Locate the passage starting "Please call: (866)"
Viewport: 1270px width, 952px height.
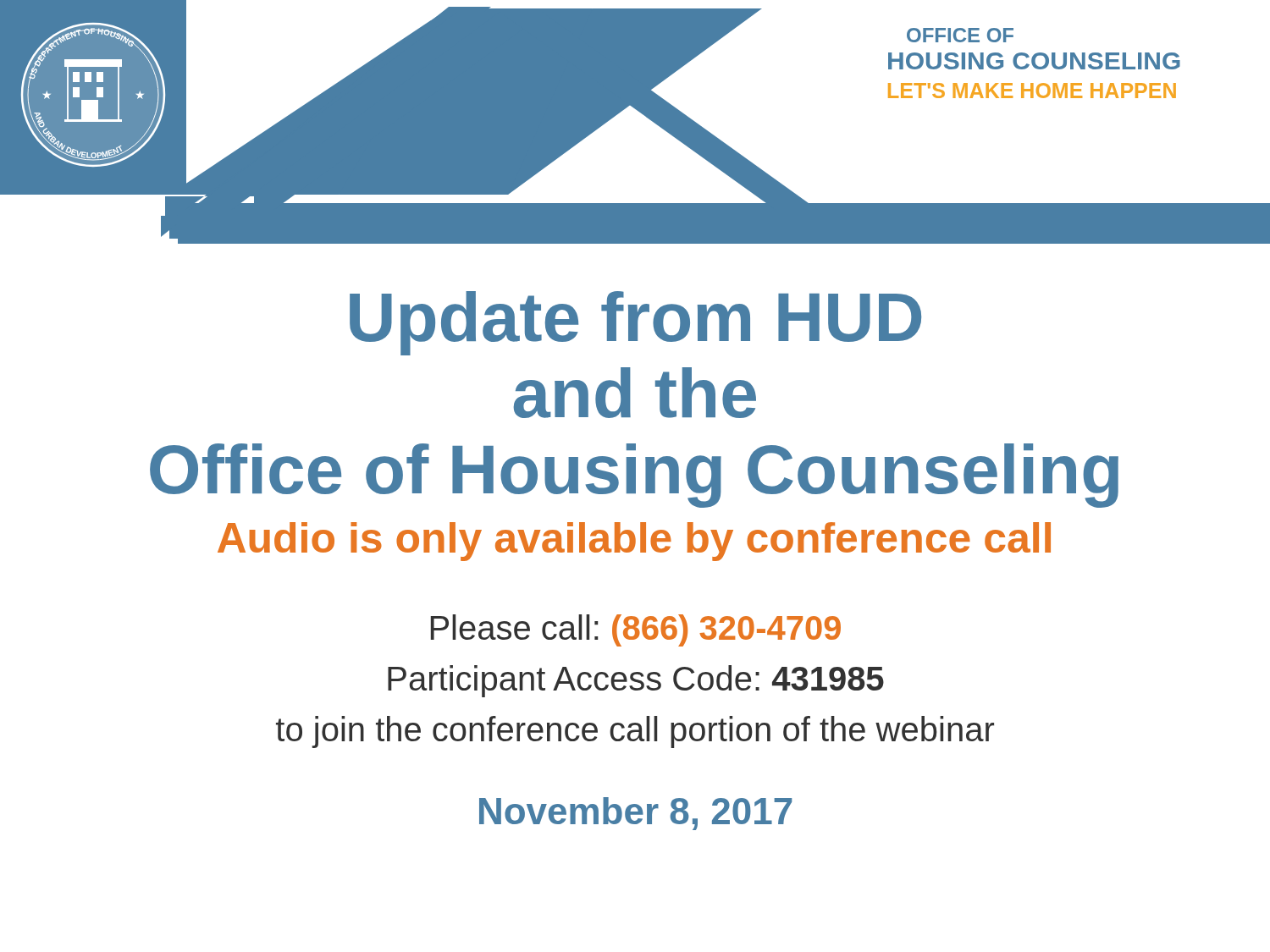coord(635,678)
